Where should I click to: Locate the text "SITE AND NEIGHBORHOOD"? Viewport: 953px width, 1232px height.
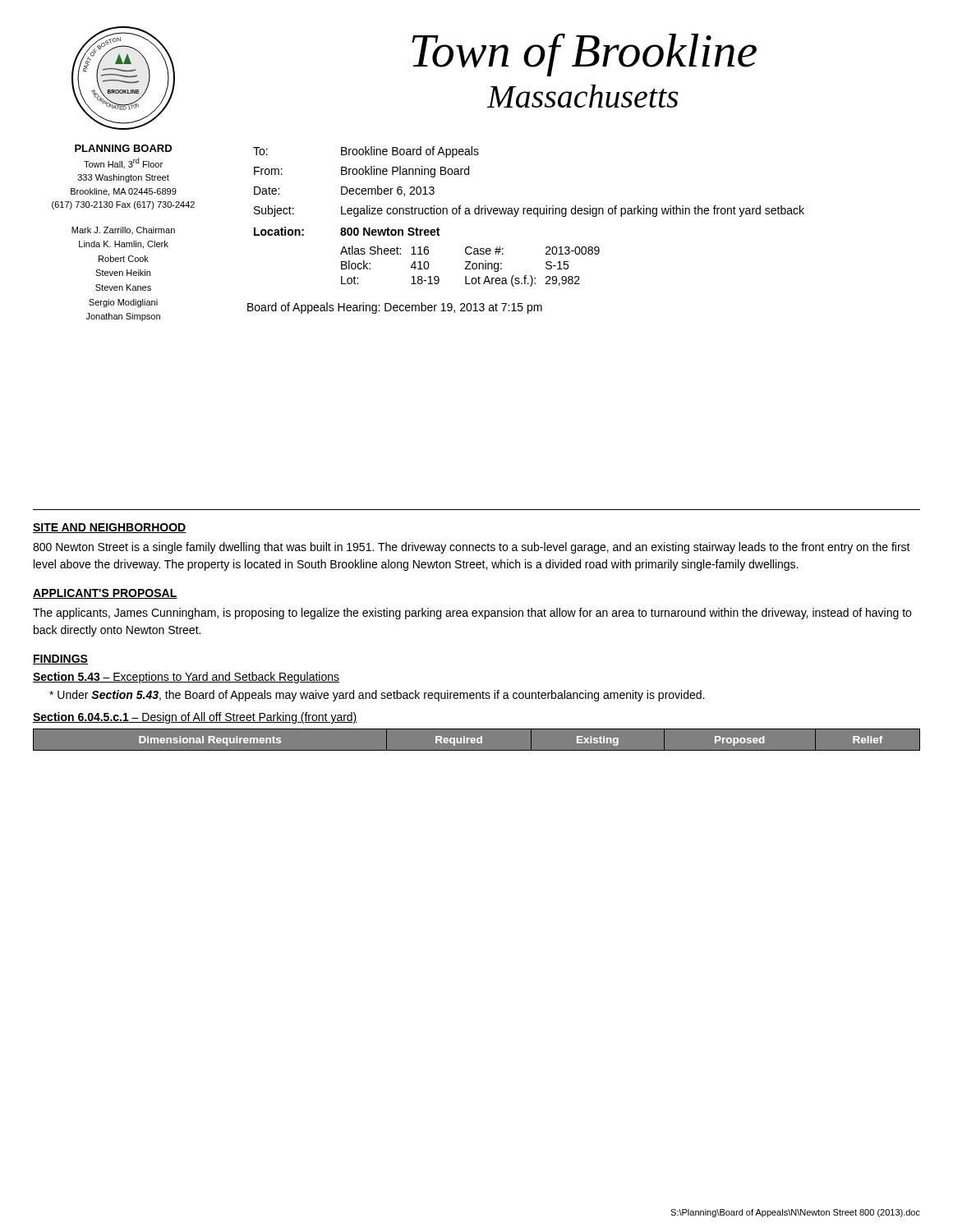109,527
